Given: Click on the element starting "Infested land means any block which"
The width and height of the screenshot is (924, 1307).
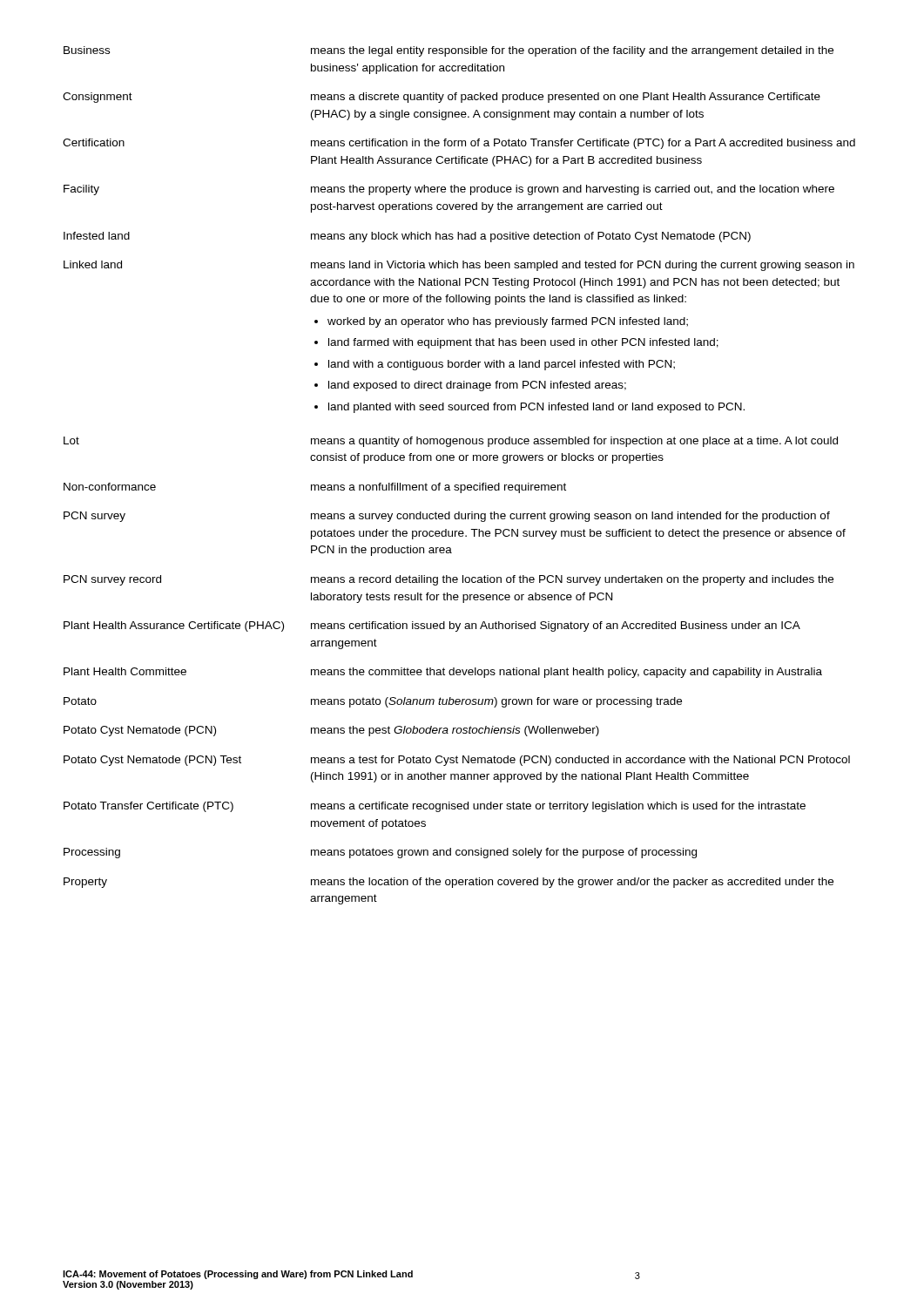Looking at the screenshot, I should [x=462, y=236].
